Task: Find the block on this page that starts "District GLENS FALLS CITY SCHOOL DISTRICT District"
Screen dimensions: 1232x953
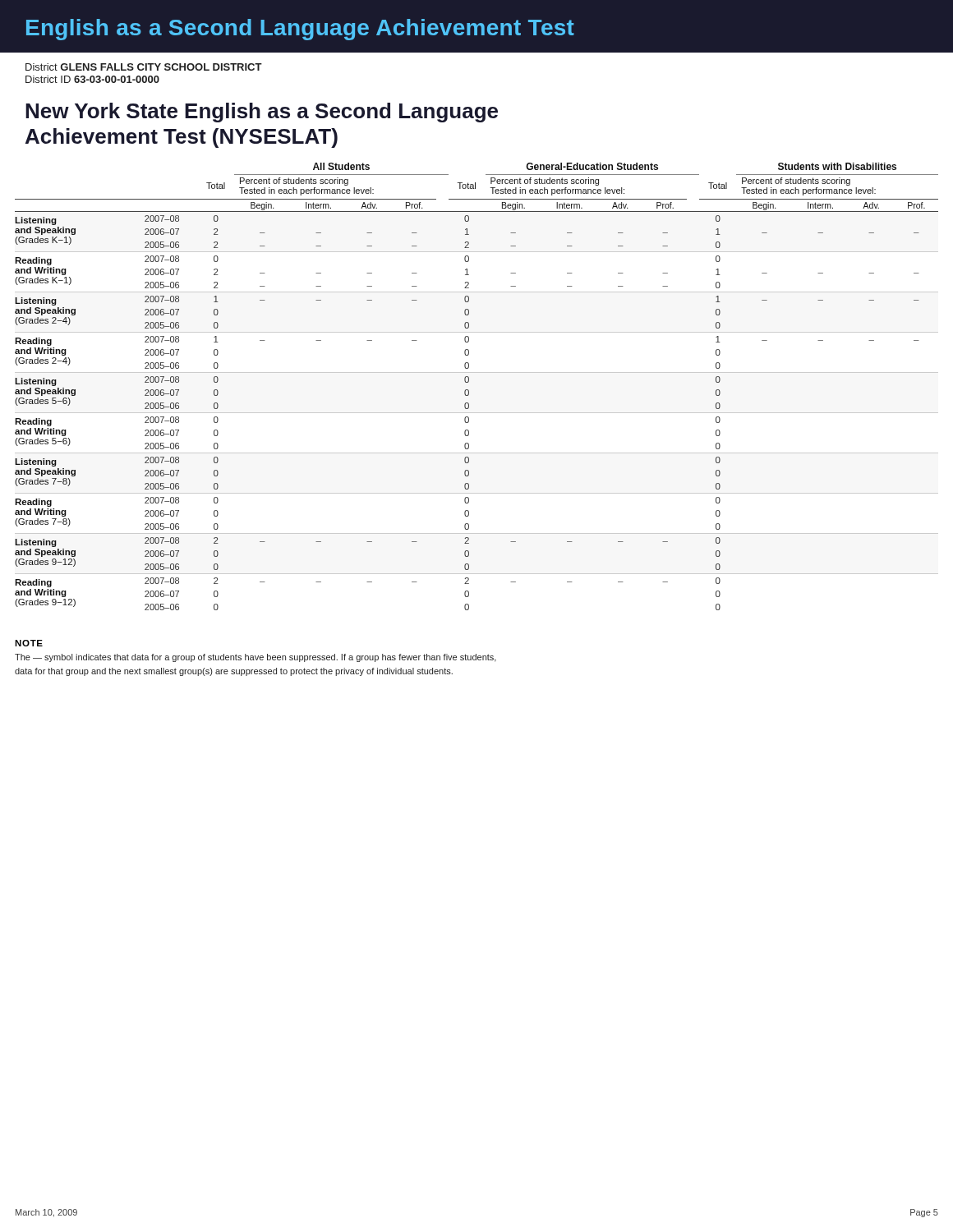Action: [x=143, y=73]
